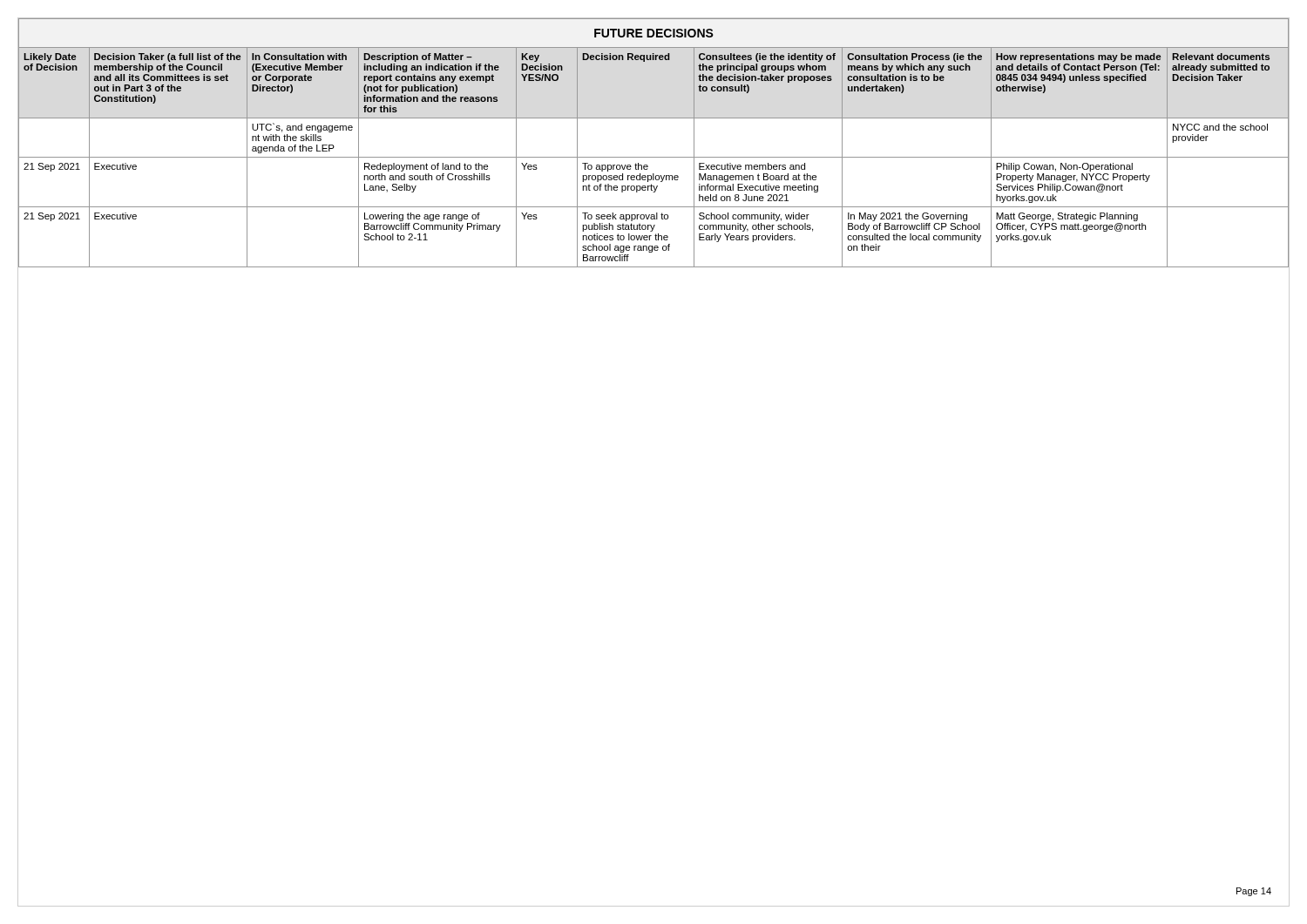Locate the table with the text "Consultation Process (ie the"

[654, 143]
